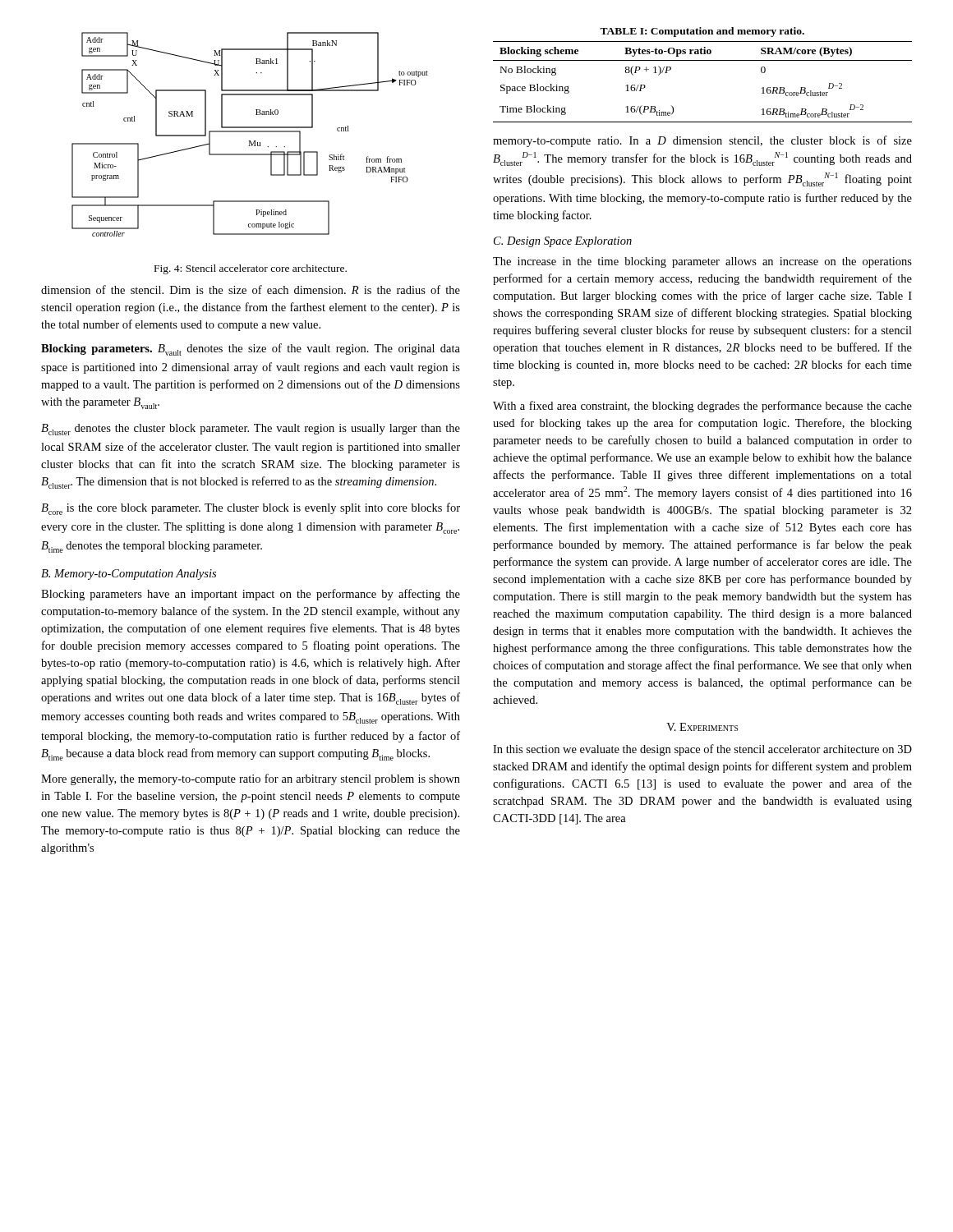This screenshot has height=1232, width=953.
Task: Locate the text block that reads "Blocking parameters have an important"
Action: point(251,721)
